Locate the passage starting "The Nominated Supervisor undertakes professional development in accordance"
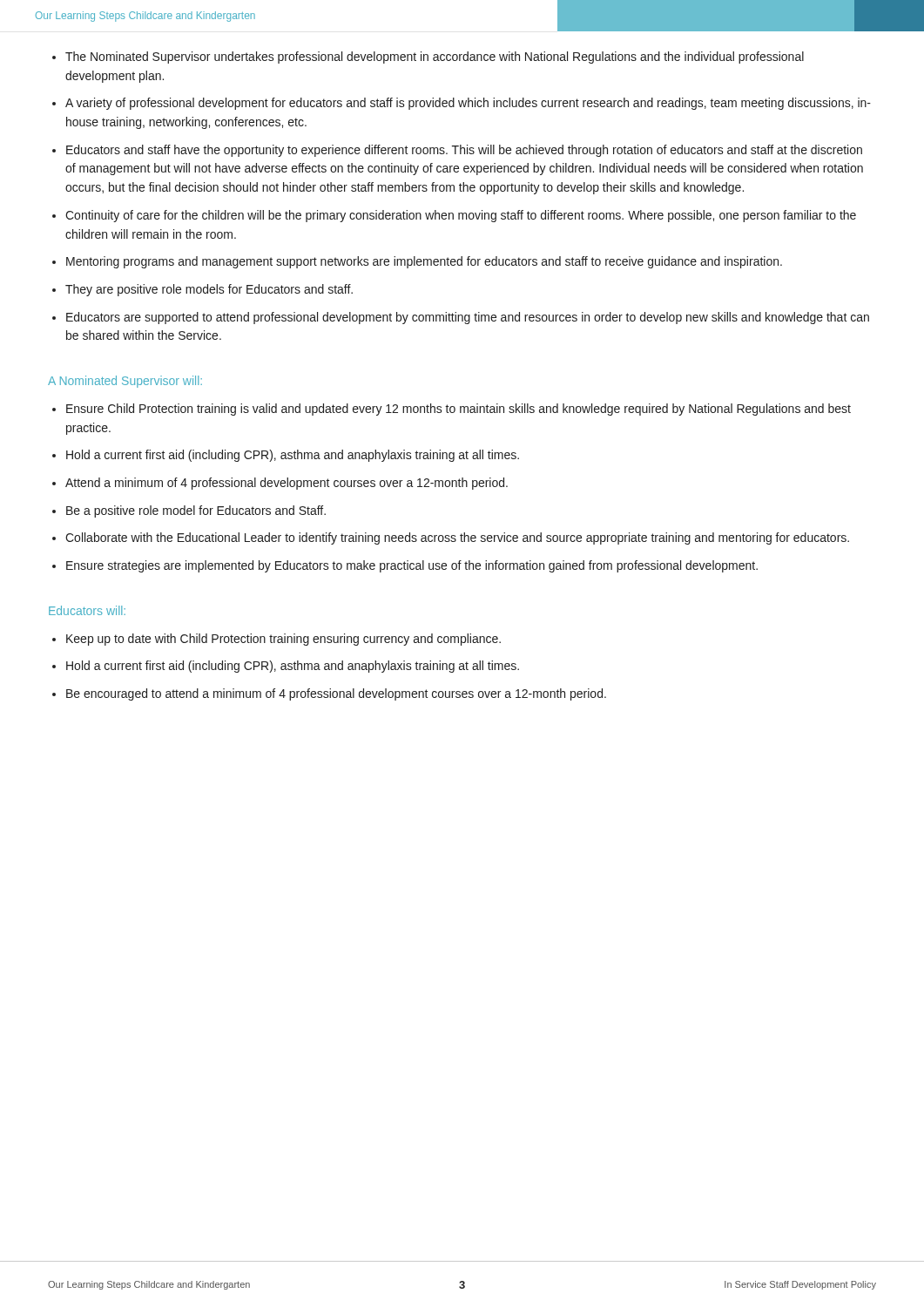This screenshot has width=924, height=1307. click(435, 66)
